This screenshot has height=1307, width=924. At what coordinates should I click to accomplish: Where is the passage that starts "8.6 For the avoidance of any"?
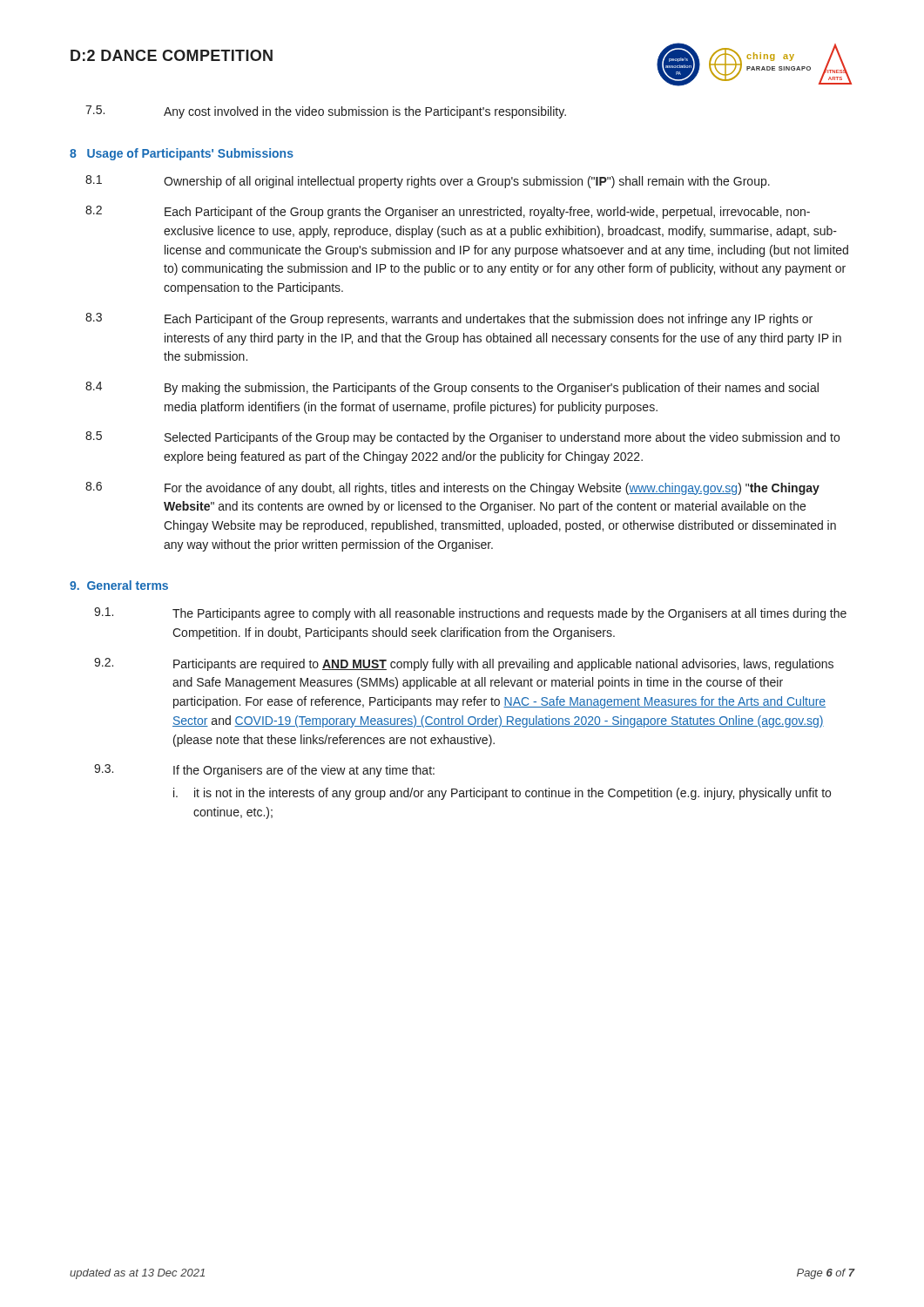click(x=462, y=517)
